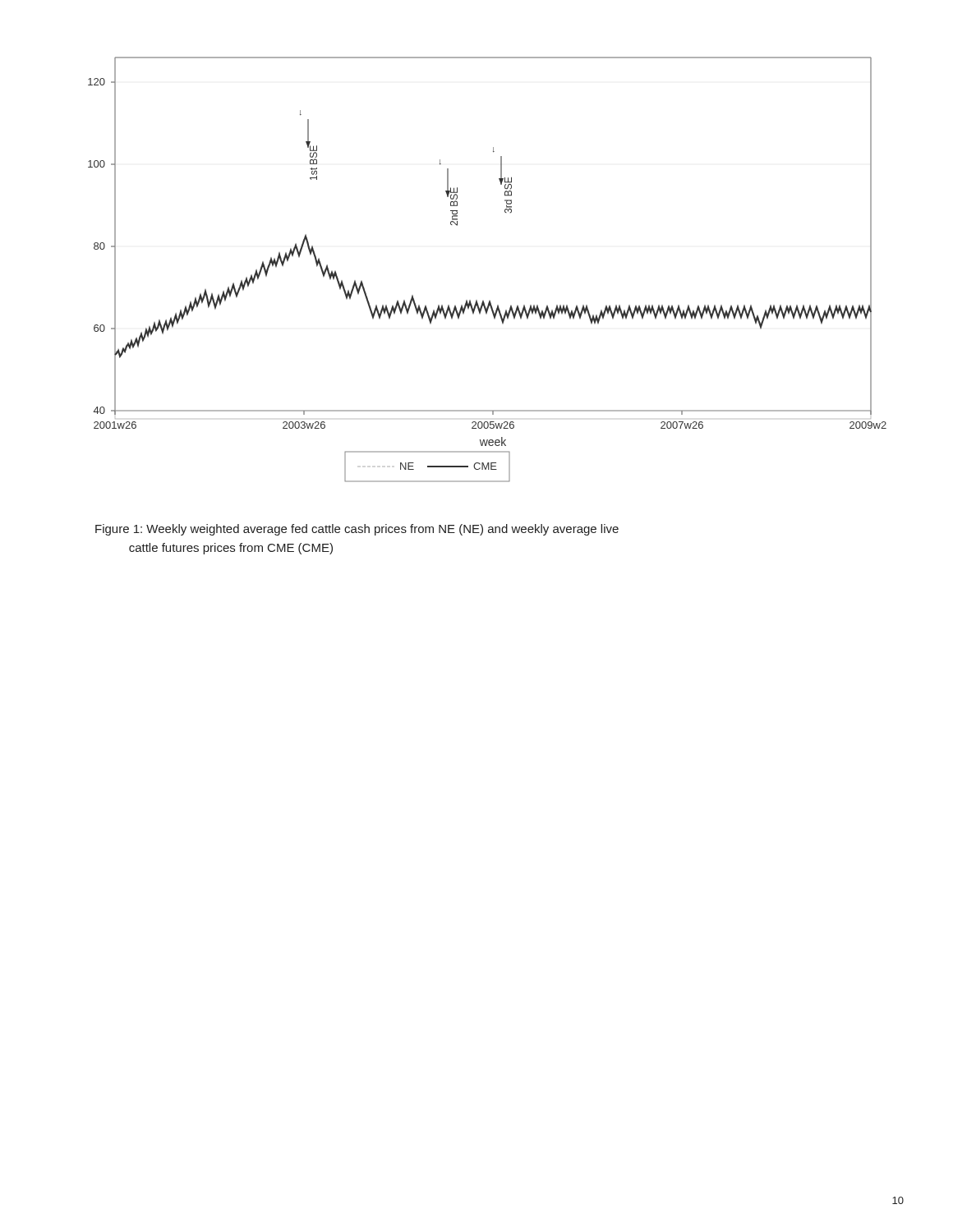953x1232 pixels.
Task: Click on the continuous plot
Action: click(x=476, y=271)
